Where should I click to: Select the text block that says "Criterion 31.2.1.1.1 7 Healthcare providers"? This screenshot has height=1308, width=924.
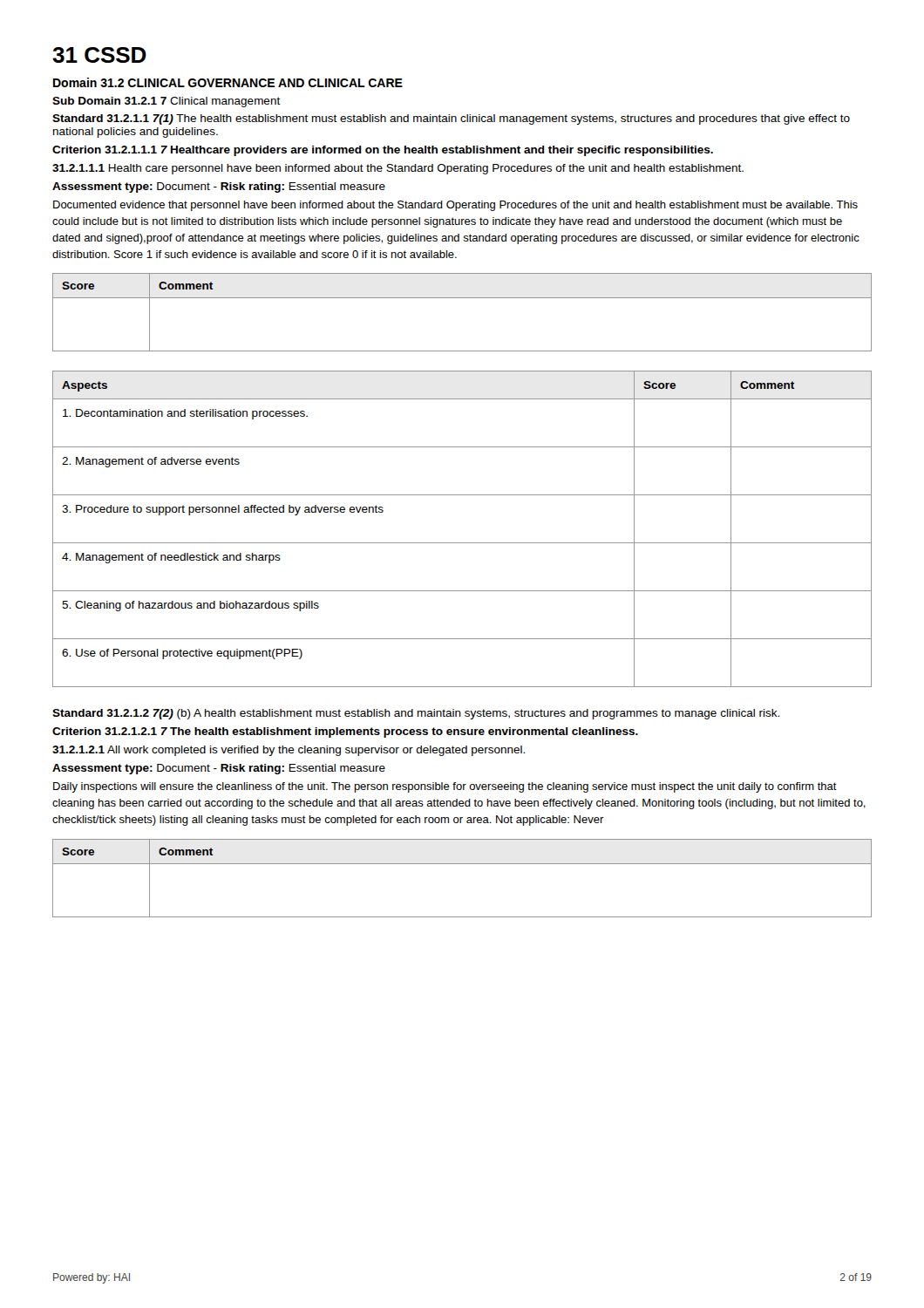pos(383,150)
